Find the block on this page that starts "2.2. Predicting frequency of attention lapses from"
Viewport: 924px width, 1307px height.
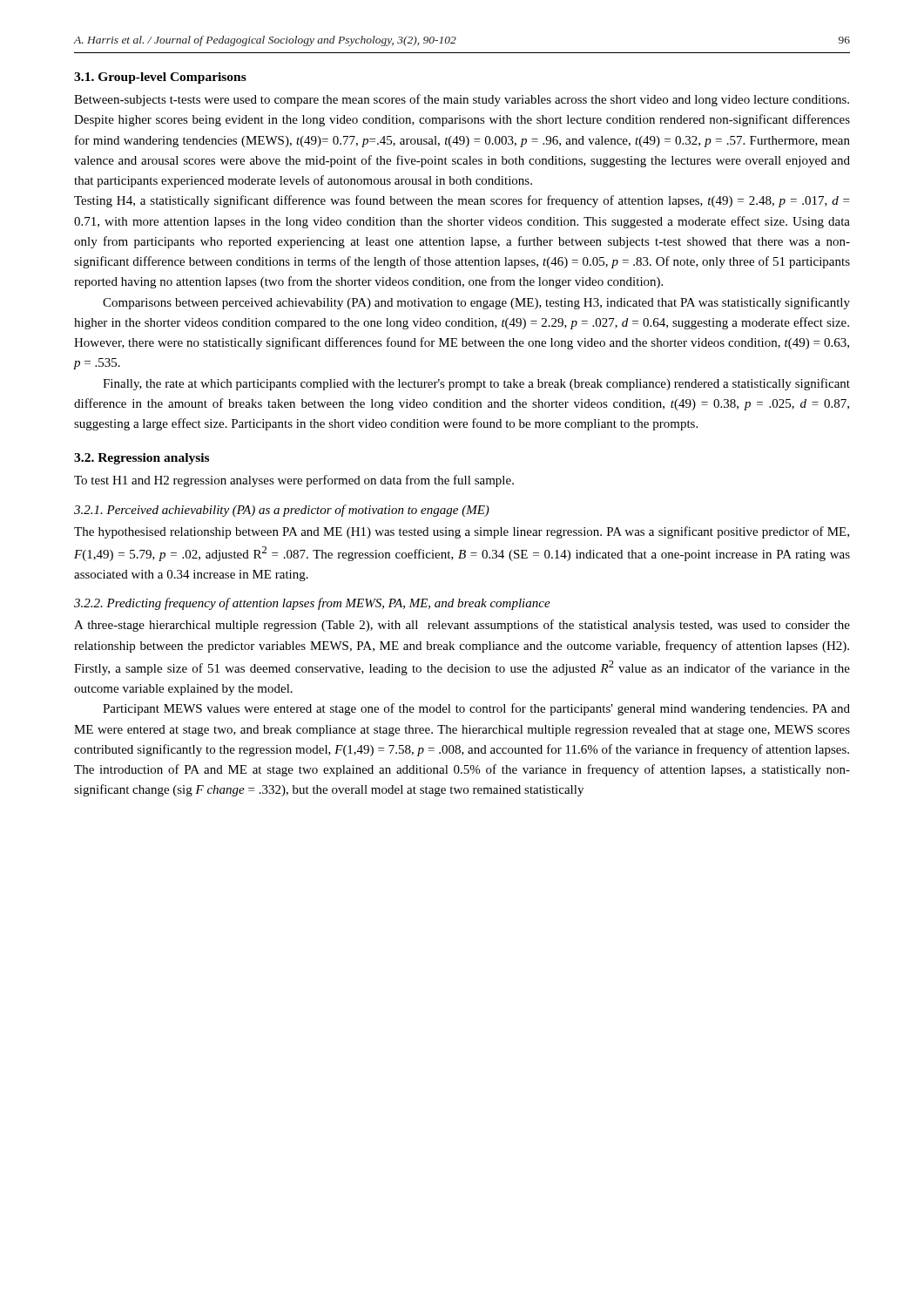point(312,603)
